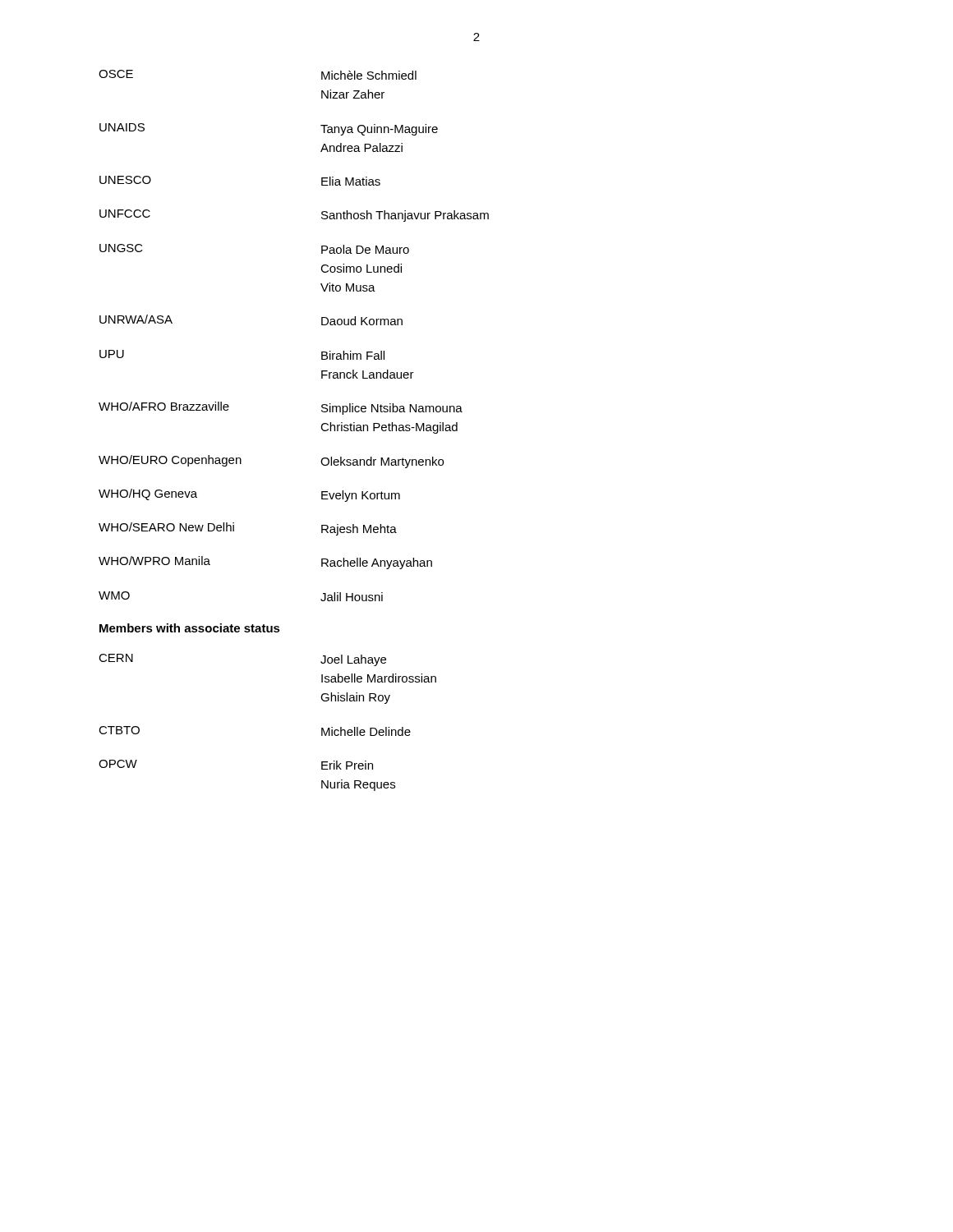Viewport: 953px width, 1232px height.
Task: Locate the region starting "CTBTO Michelle Delinde"
Action: [x=119, y=731]
